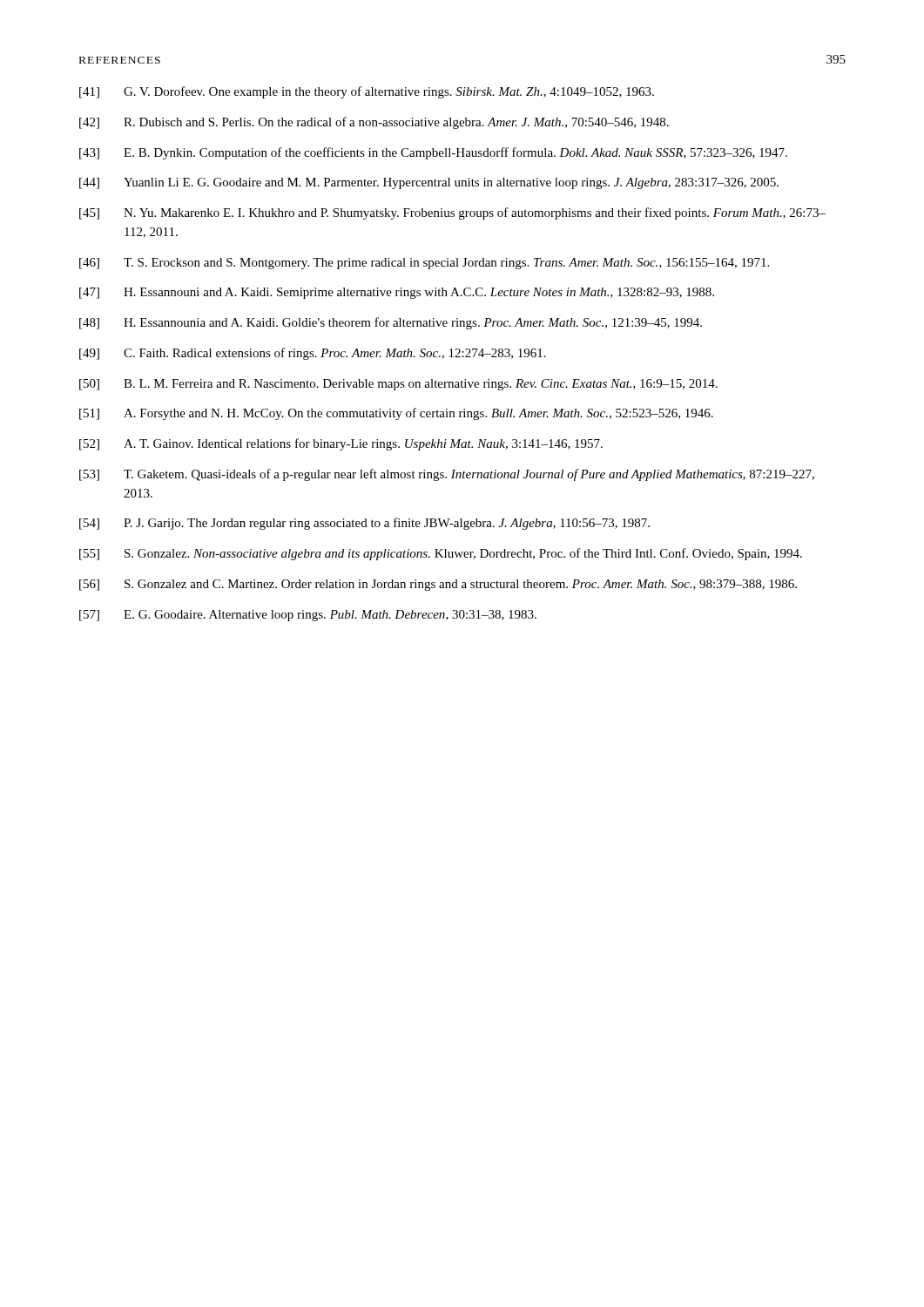The width and height of the screenshot is (924, 1307).
Task: Select the list item with the text "[46] T. S. Erockson and"
Action: point(462,263)
